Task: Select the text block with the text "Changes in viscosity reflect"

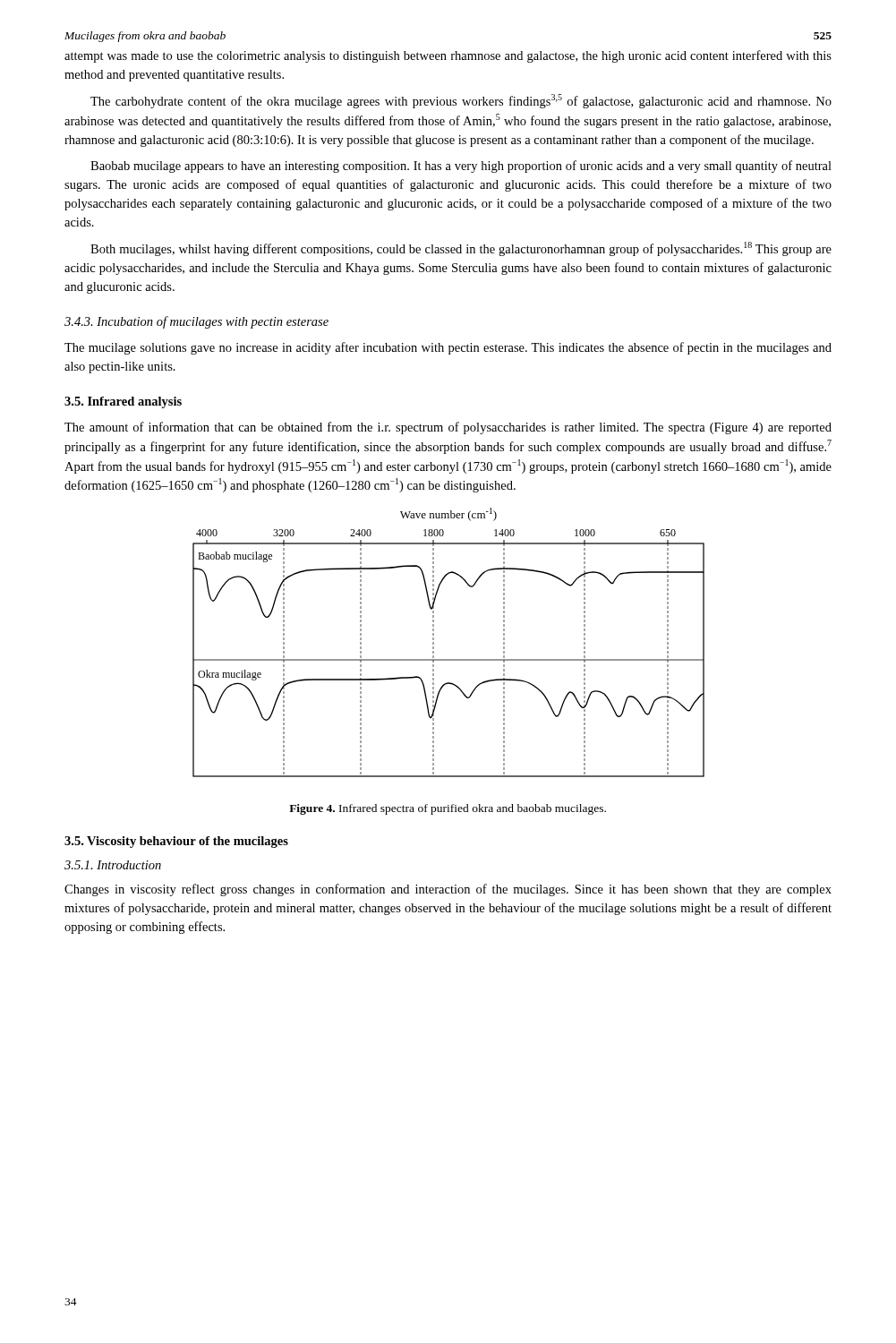Action: pos(448,908)
